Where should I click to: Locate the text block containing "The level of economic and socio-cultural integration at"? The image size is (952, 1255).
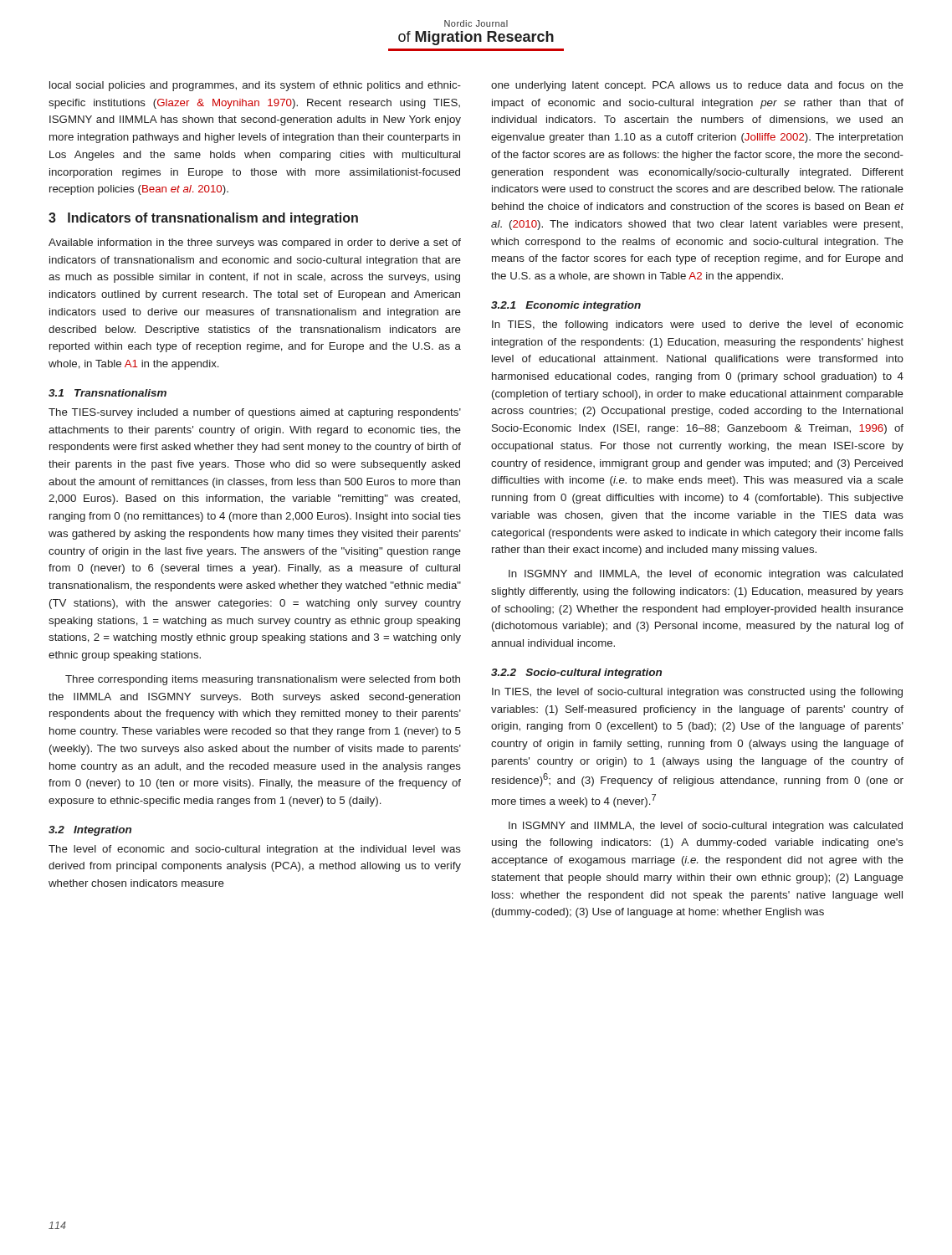click(255, 867)
